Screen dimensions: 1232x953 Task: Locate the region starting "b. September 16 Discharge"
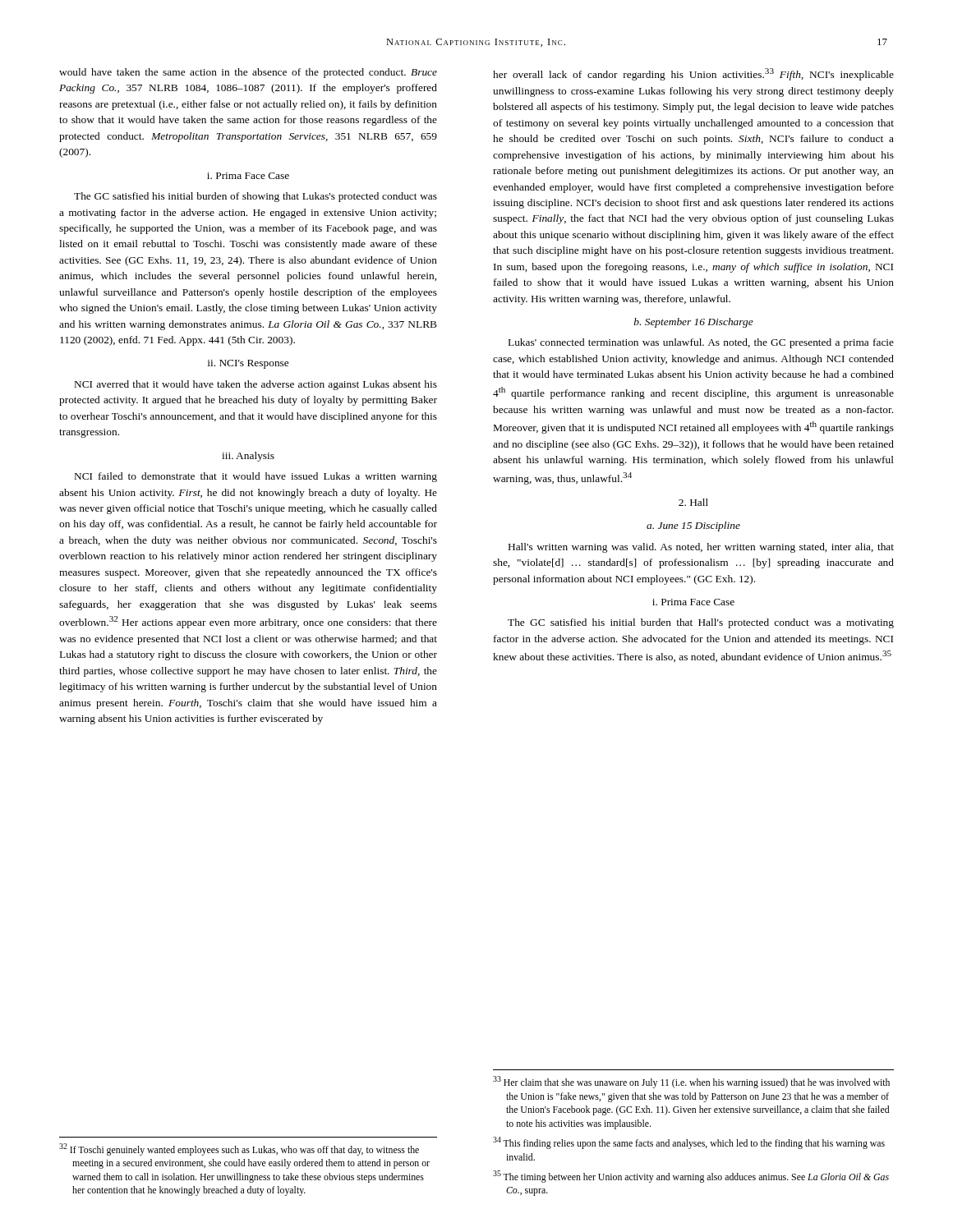click(693, 322)
